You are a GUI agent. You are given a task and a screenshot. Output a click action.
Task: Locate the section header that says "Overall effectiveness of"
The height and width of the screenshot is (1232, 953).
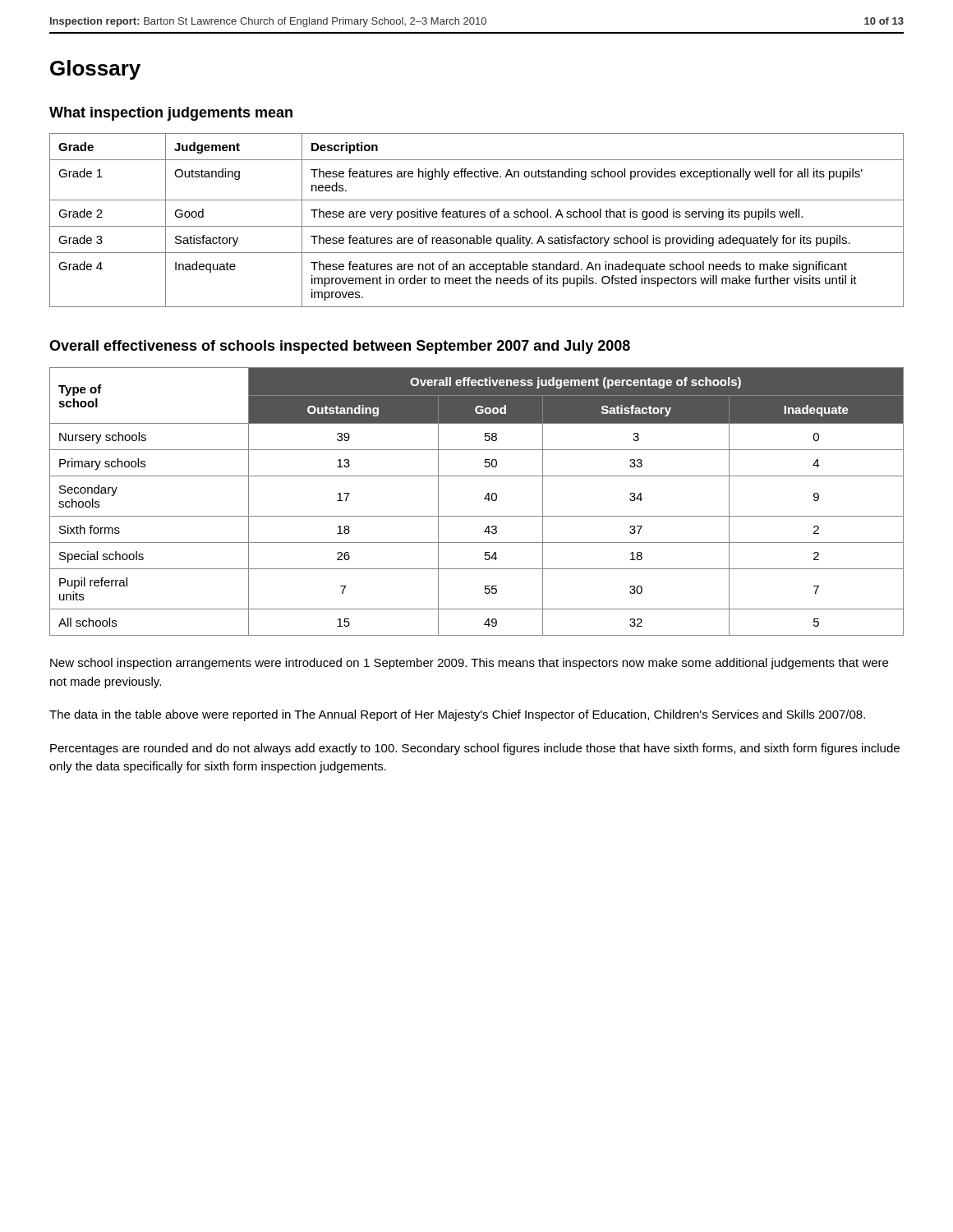pos(340,346)
